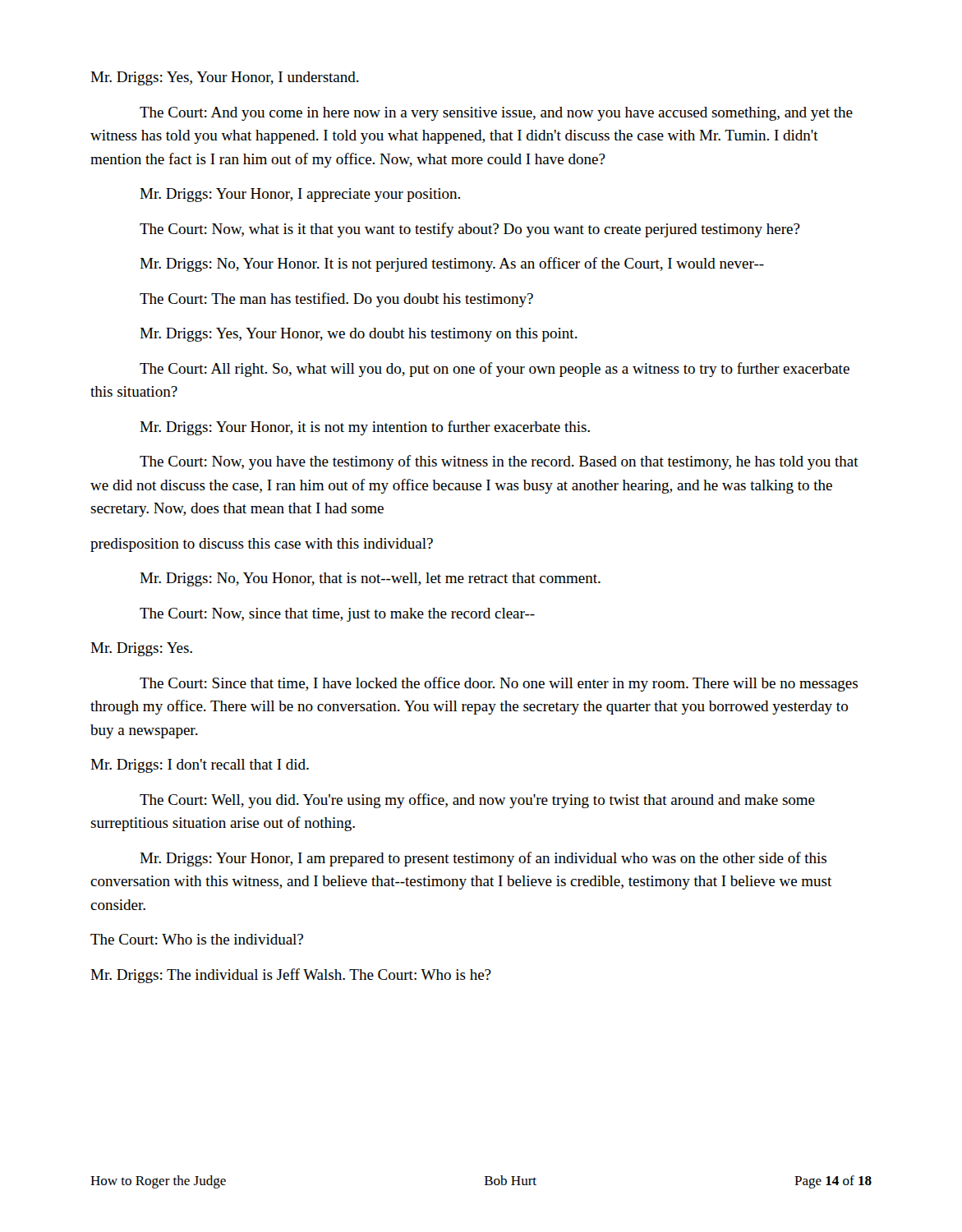Click the passage that begins "The Court: Now, you have the testimony of"
Image resolution: width=962 pixels, height=1232 pixels.
click(499, 462)
